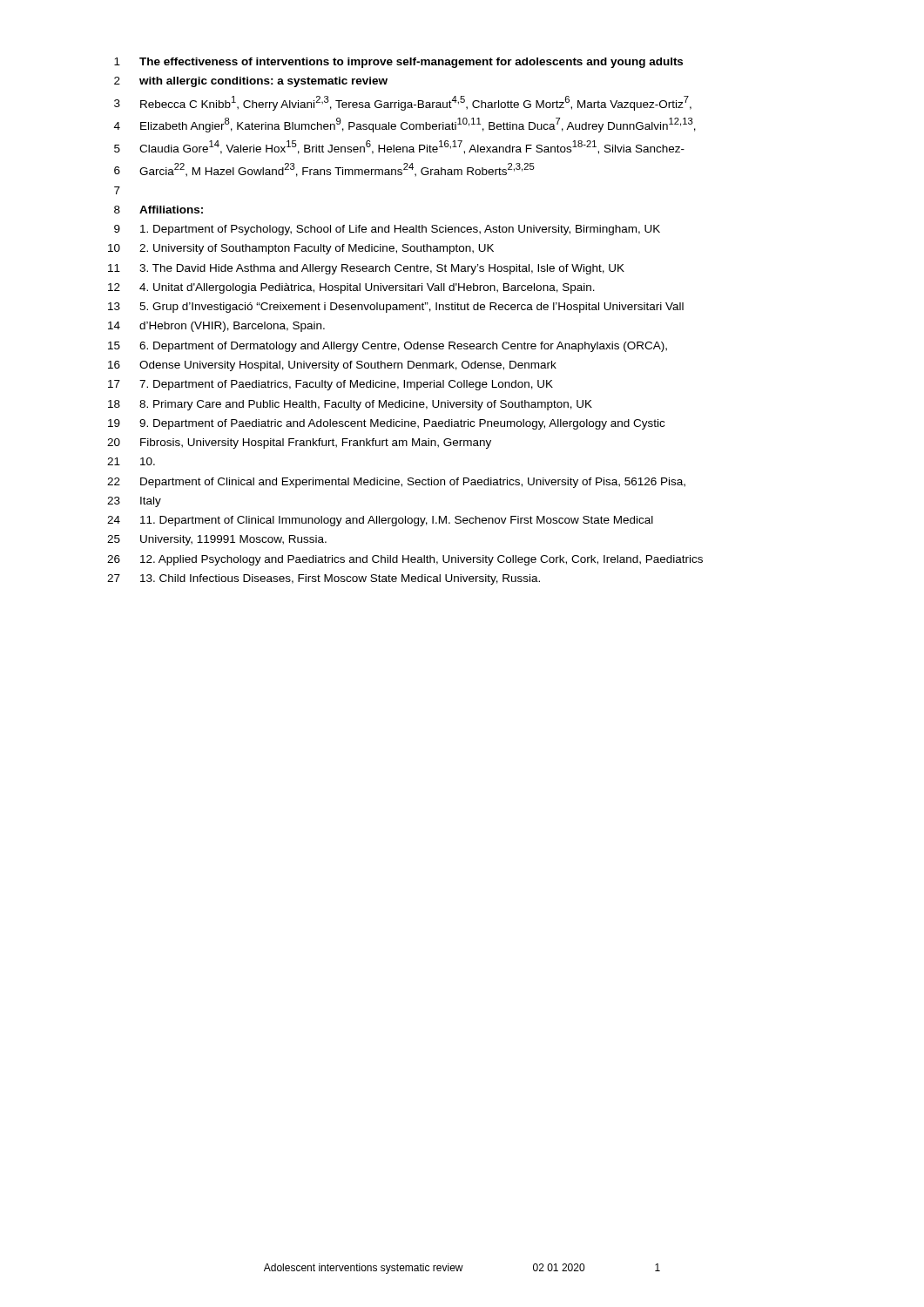Screen dimensions: 1307x924
Task: Click where it says "23 Italy"
Action: 148,501
